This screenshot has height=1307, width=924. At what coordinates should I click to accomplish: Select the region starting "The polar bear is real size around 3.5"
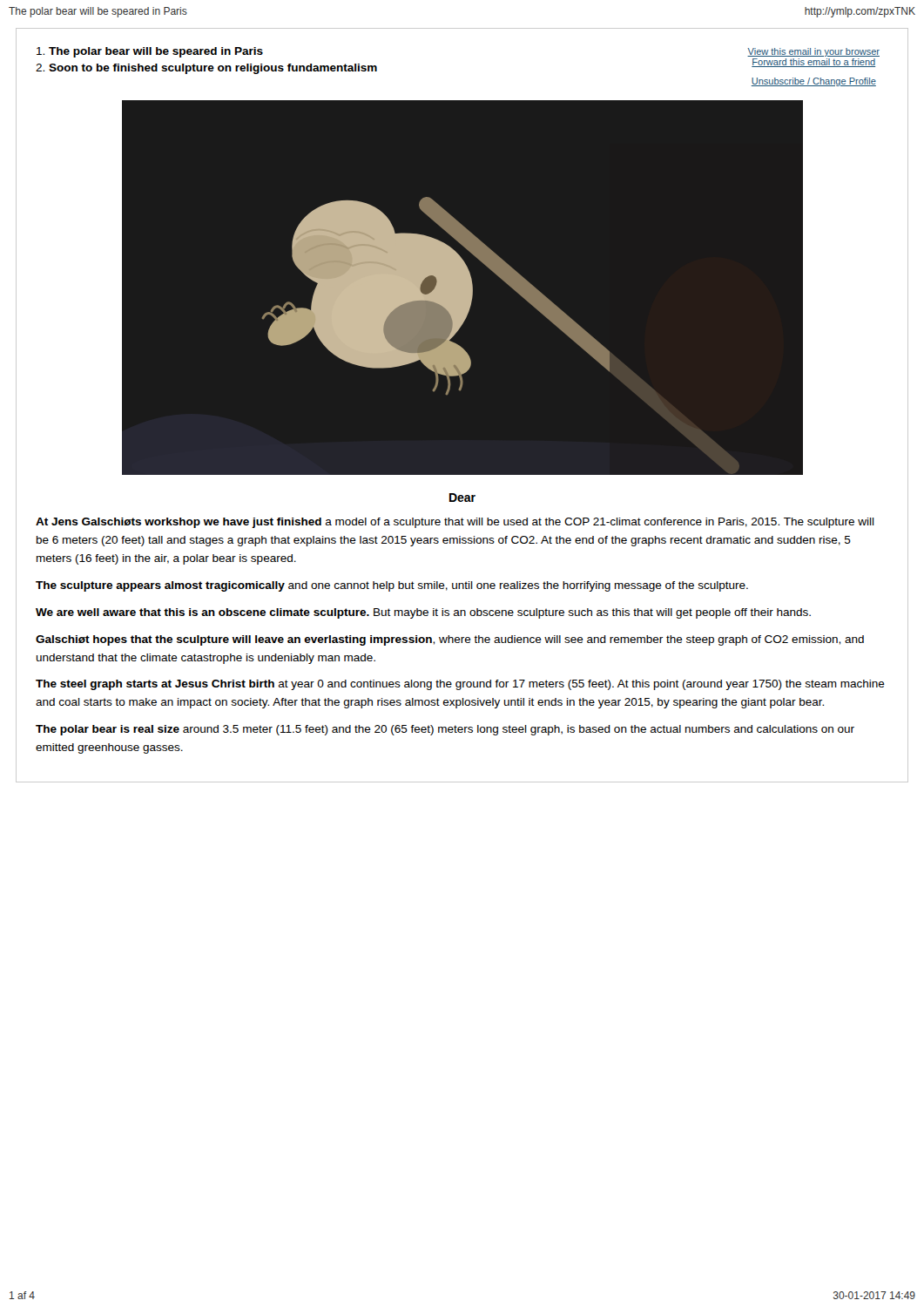point(445,738)
